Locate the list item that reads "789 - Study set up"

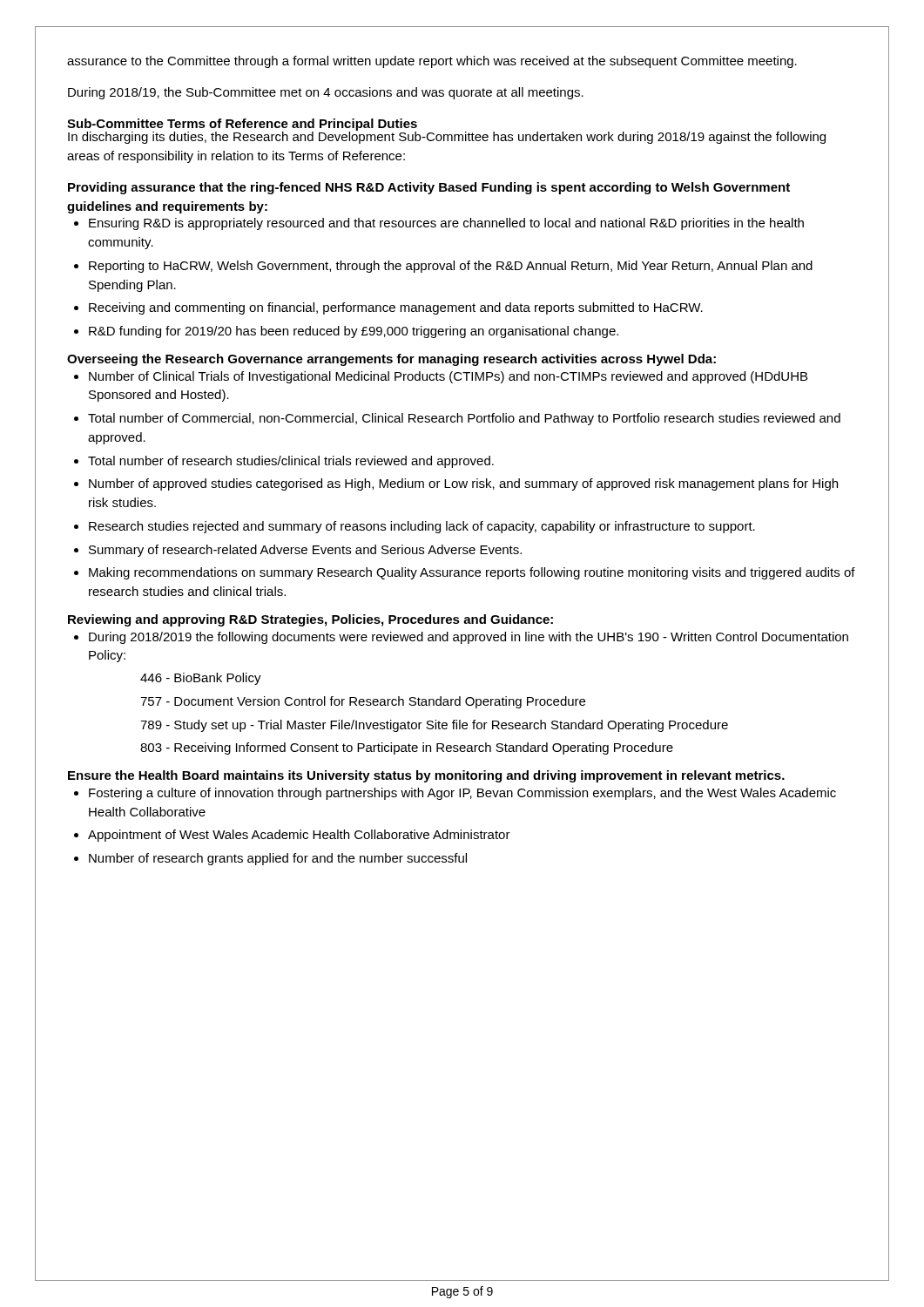point(434,724)
